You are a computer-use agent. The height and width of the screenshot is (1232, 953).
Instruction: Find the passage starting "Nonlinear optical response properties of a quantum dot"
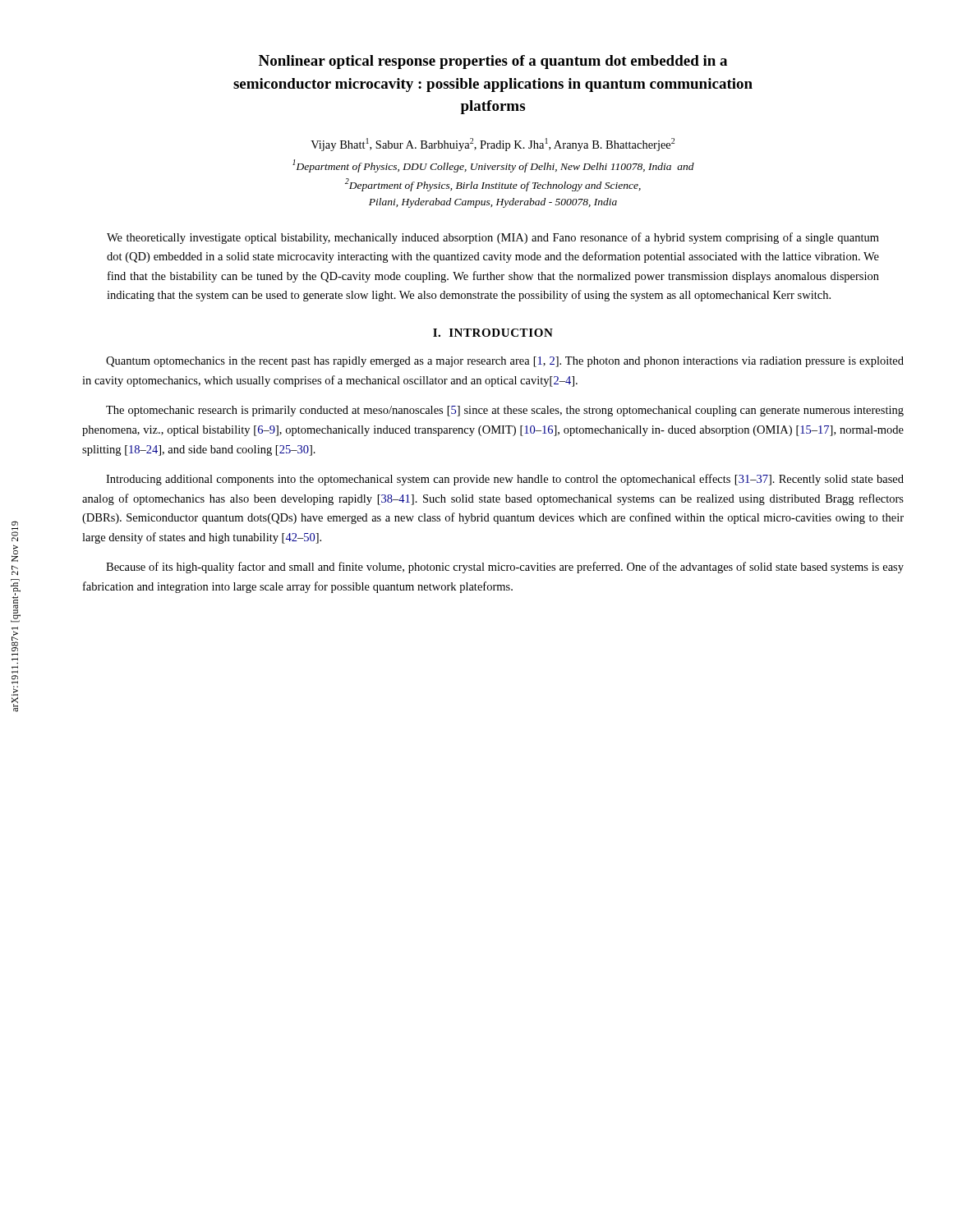pos(493,83)
